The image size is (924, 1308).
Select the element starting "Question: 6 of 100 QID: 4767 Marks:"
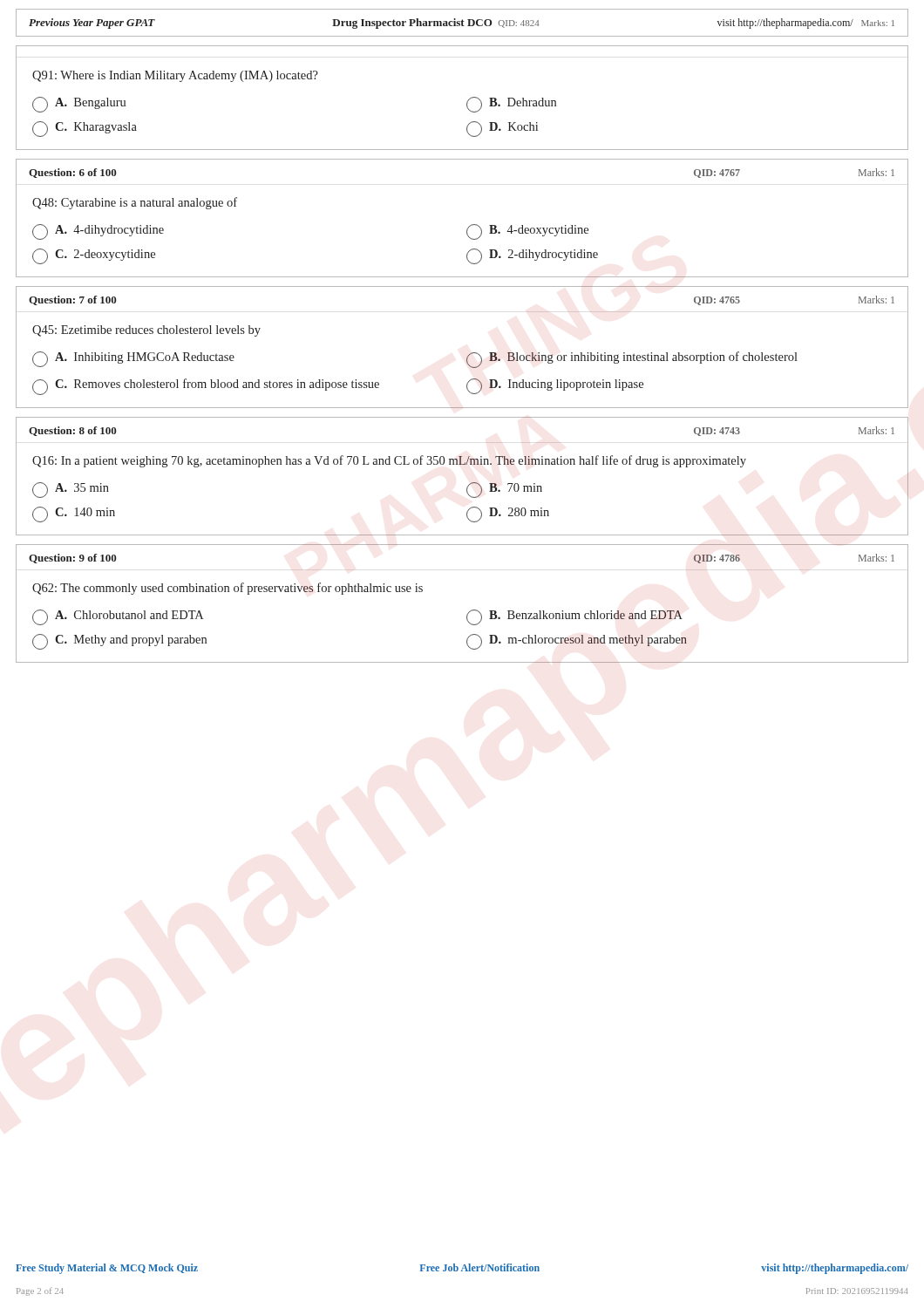coord(462,218)
